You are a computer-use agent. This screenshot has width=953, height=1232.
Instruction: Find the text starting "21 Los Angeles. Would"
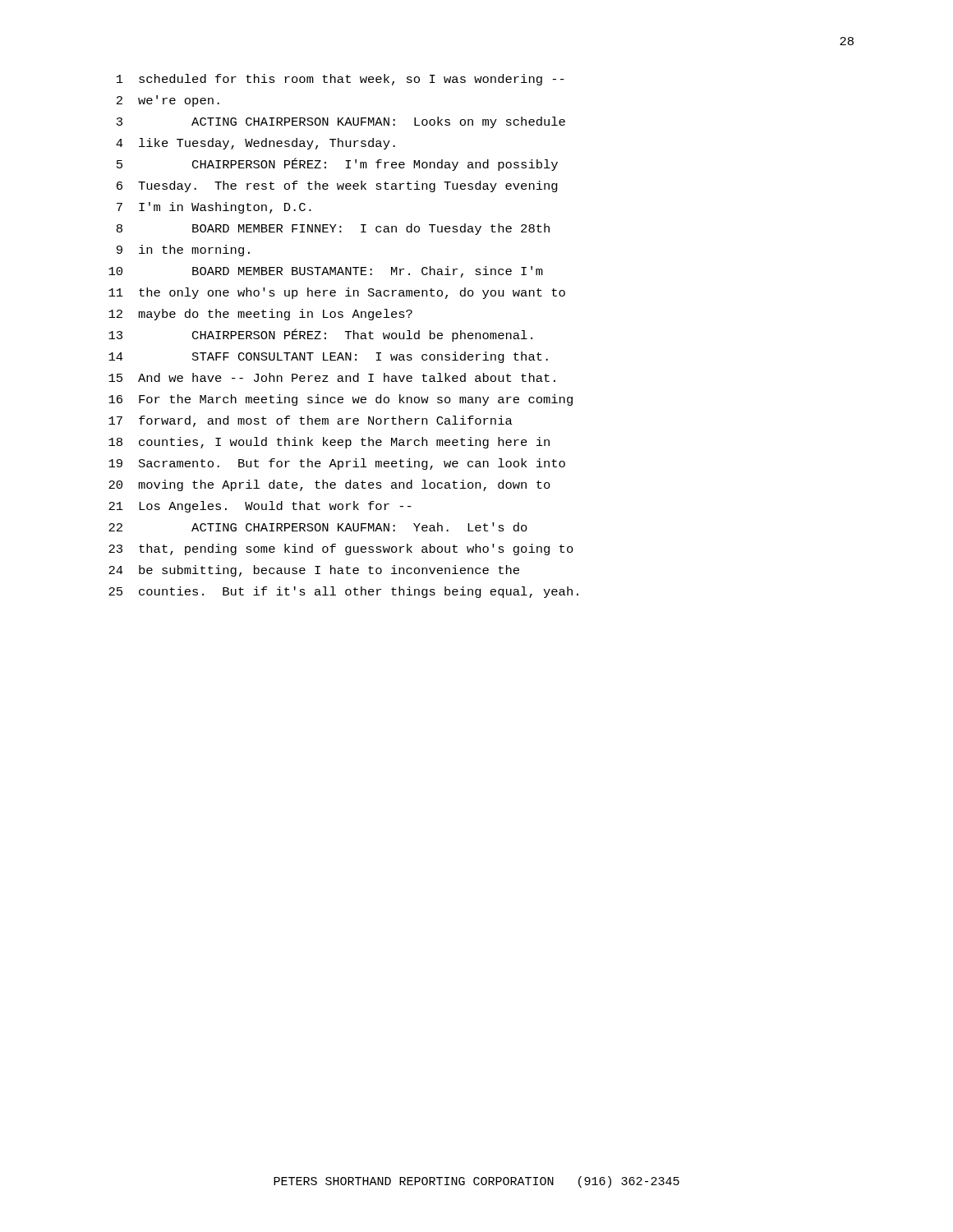tap(260, 507)
